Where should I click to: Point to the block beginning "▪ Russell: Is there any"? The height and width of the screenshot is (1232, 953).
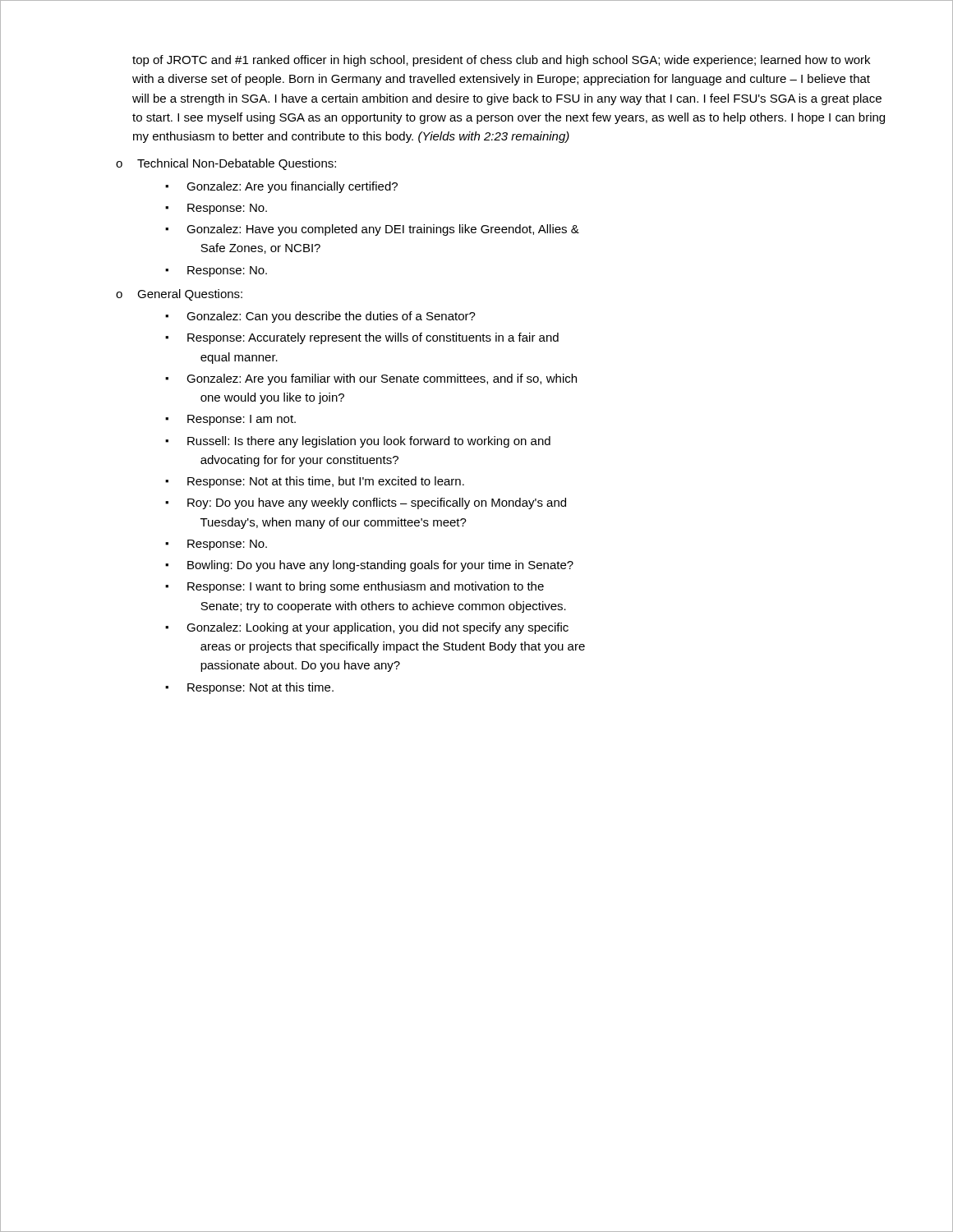[526, 450]
